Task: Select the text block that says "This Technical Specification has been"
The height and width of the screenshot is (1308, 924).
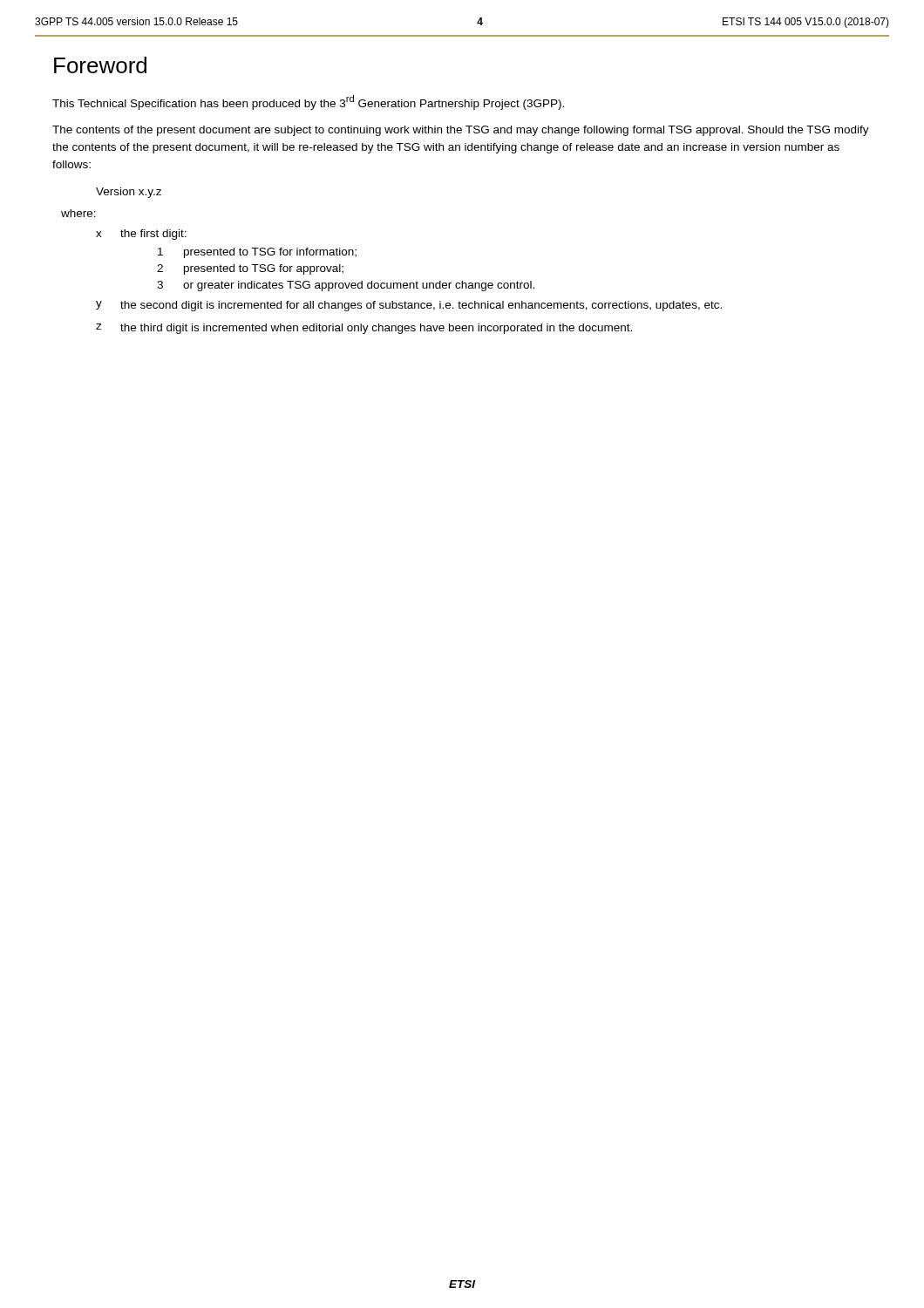Action: coord(309,101)
